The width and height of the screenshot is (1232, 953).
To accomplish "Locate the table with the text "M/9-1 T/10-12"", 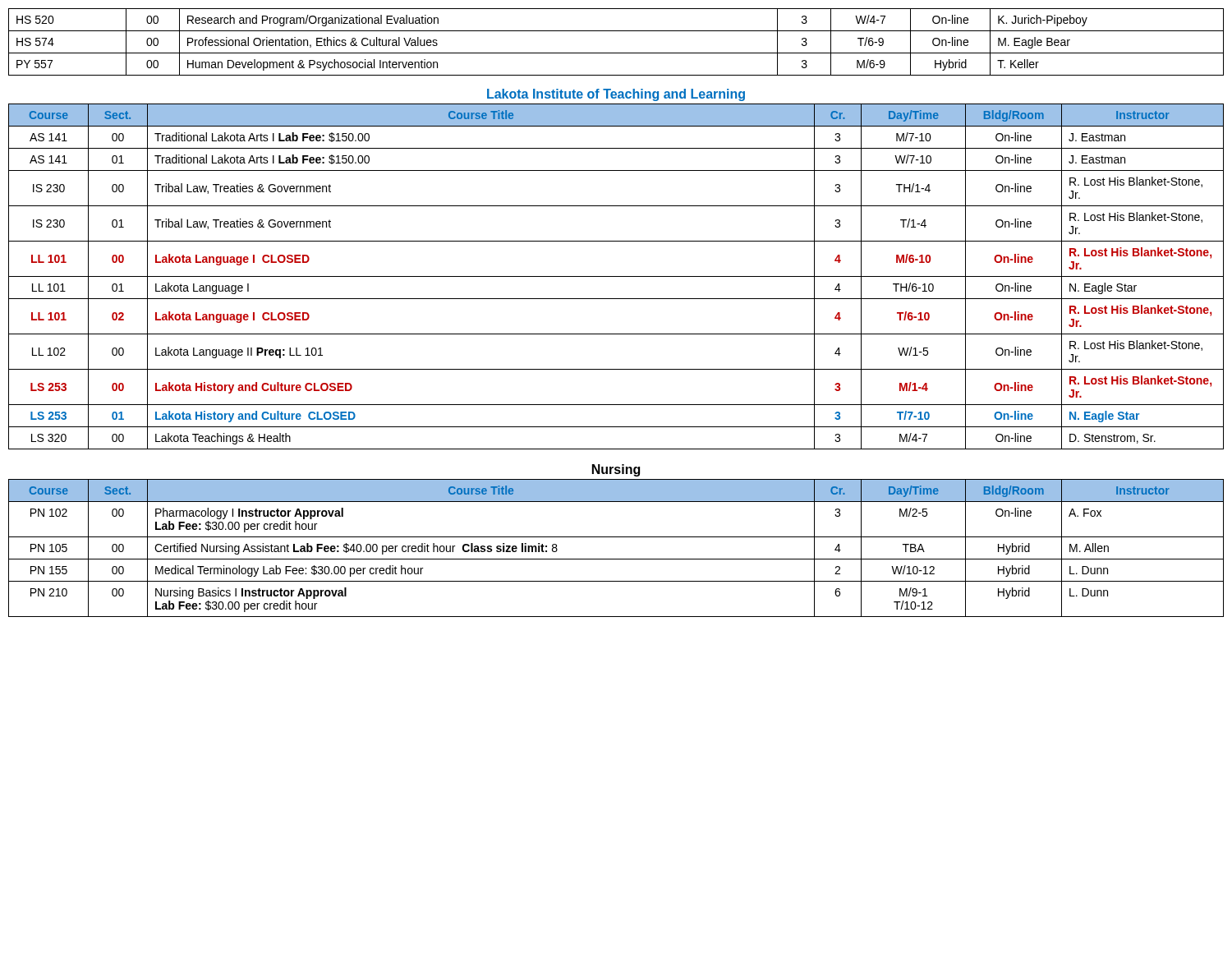I will click(x=616, y=548).
